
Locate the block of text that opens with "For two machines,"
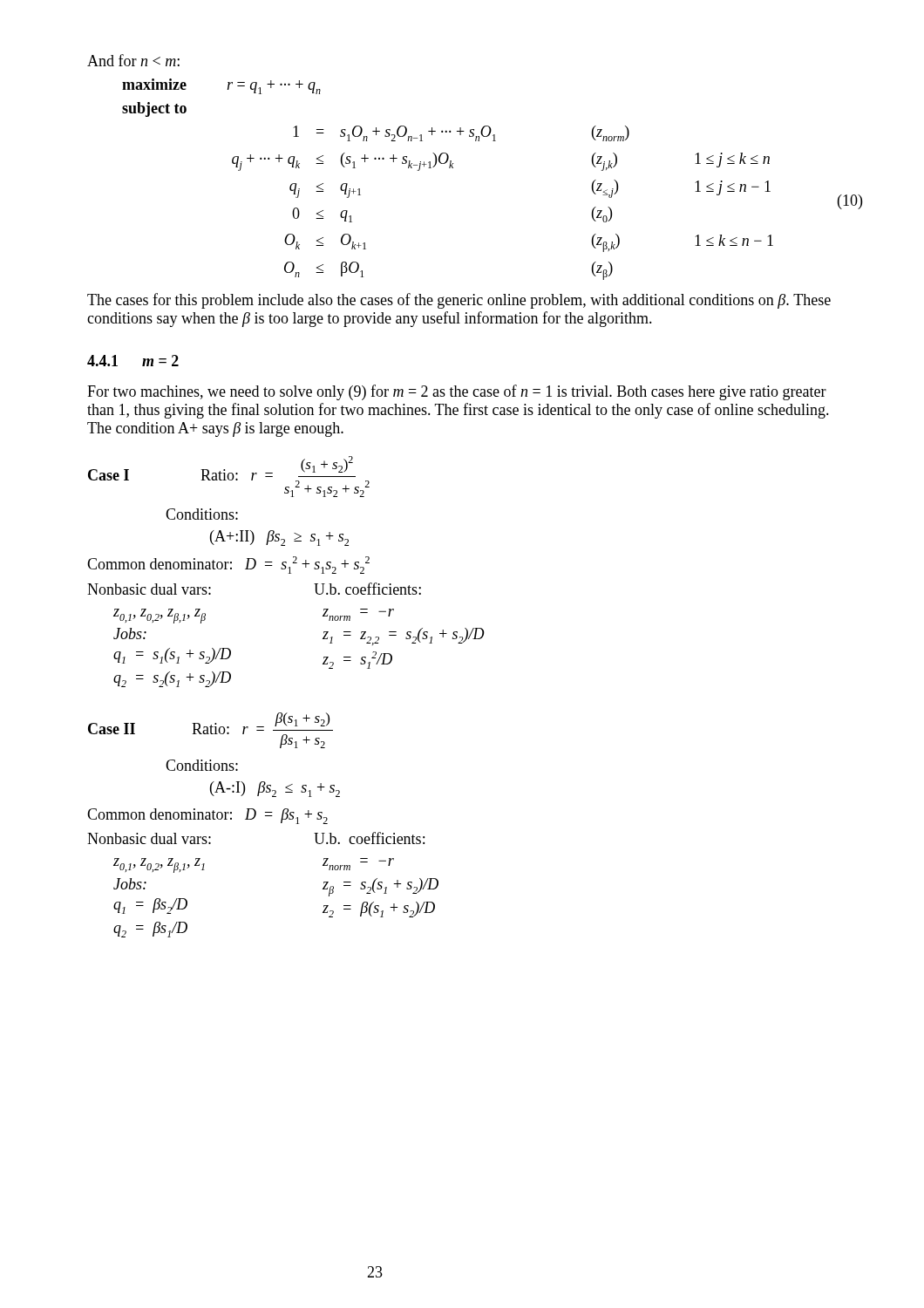pyautogui.click(x=458, y=410)
